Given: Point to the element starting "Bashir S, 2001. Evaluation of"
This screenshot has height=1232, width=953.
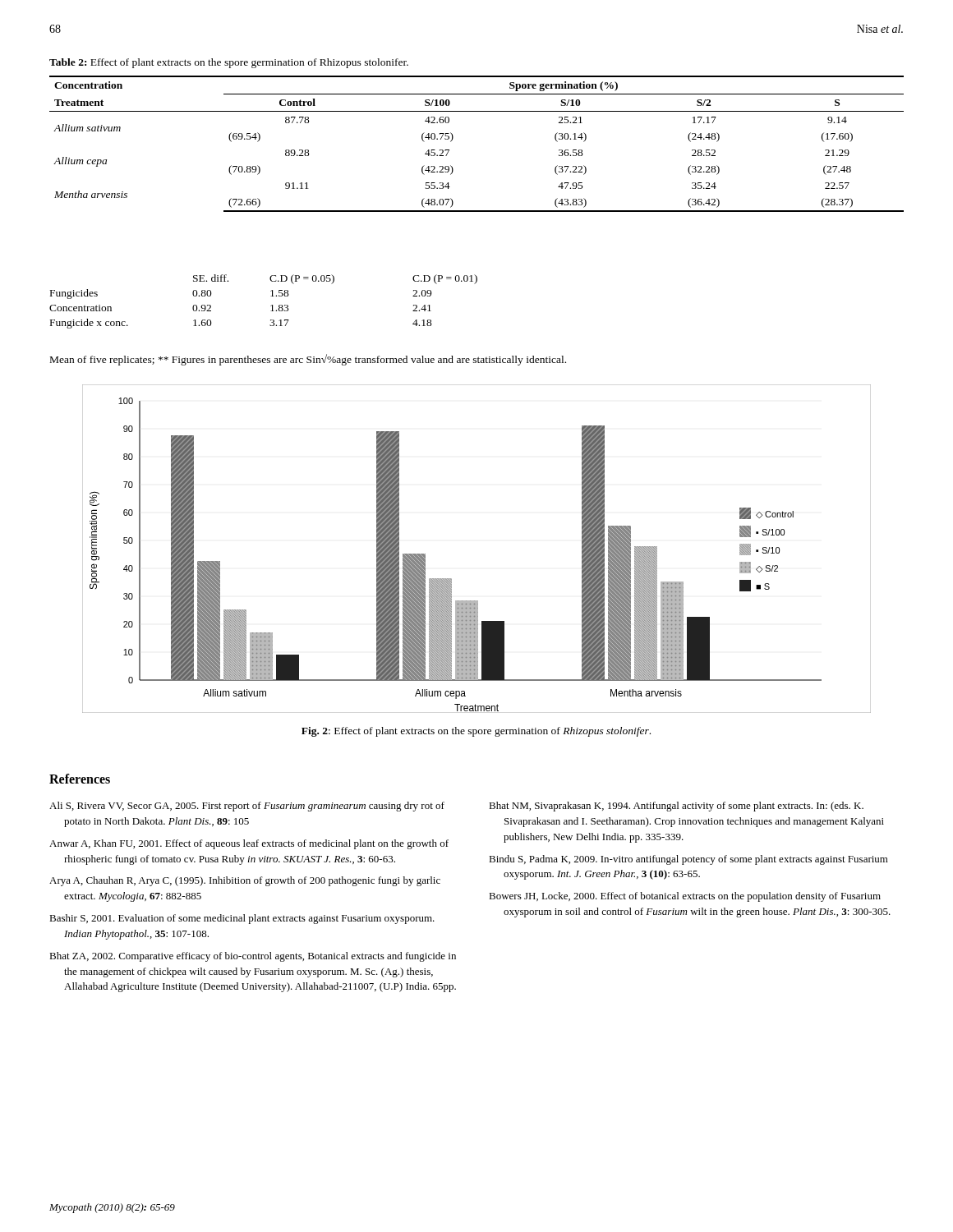Looking at the screenshot, I should click(x=242, y=926).
